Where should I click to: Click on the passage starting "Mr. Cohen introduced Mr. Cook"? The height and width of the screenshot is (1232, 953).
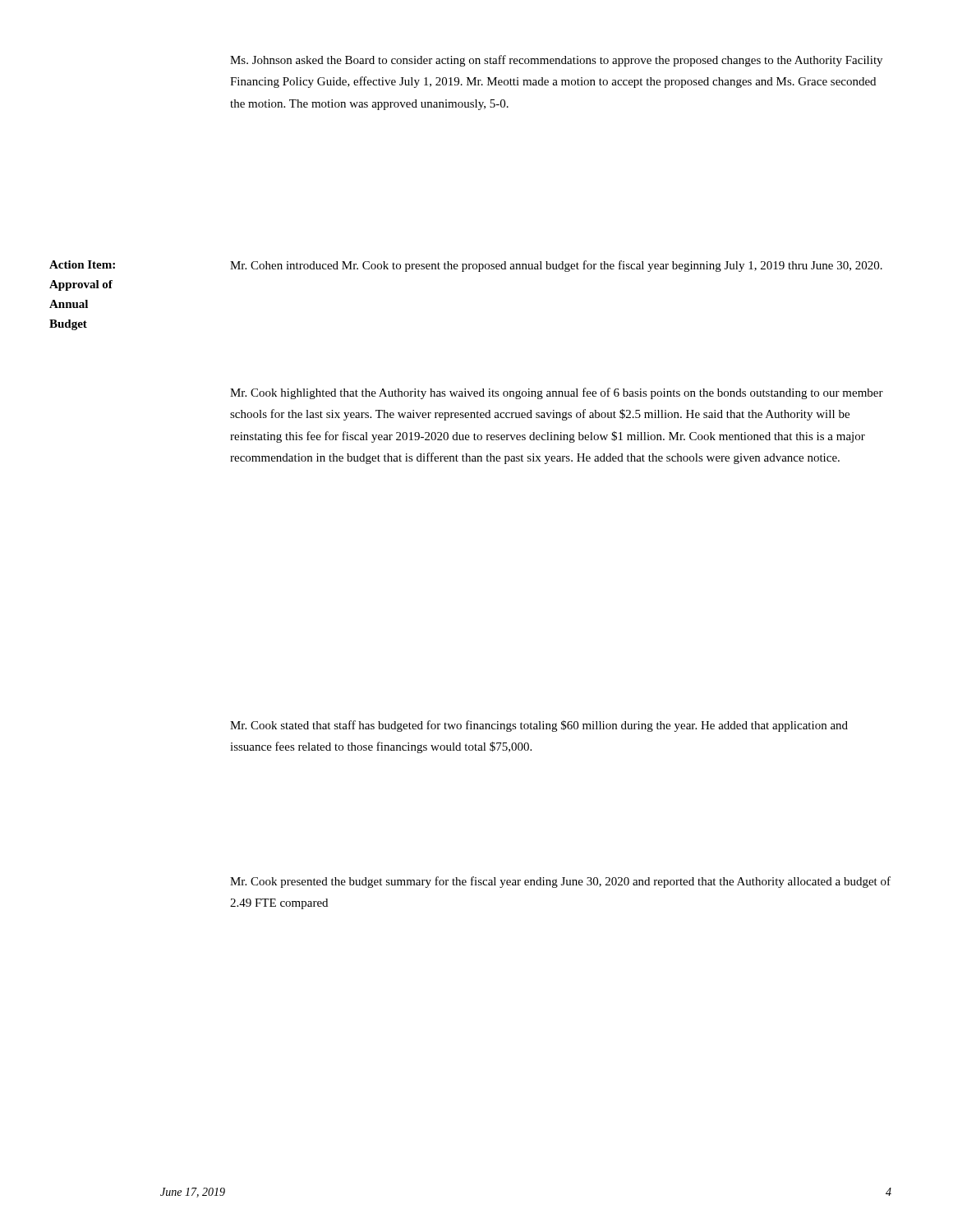(x=556, y=265)
